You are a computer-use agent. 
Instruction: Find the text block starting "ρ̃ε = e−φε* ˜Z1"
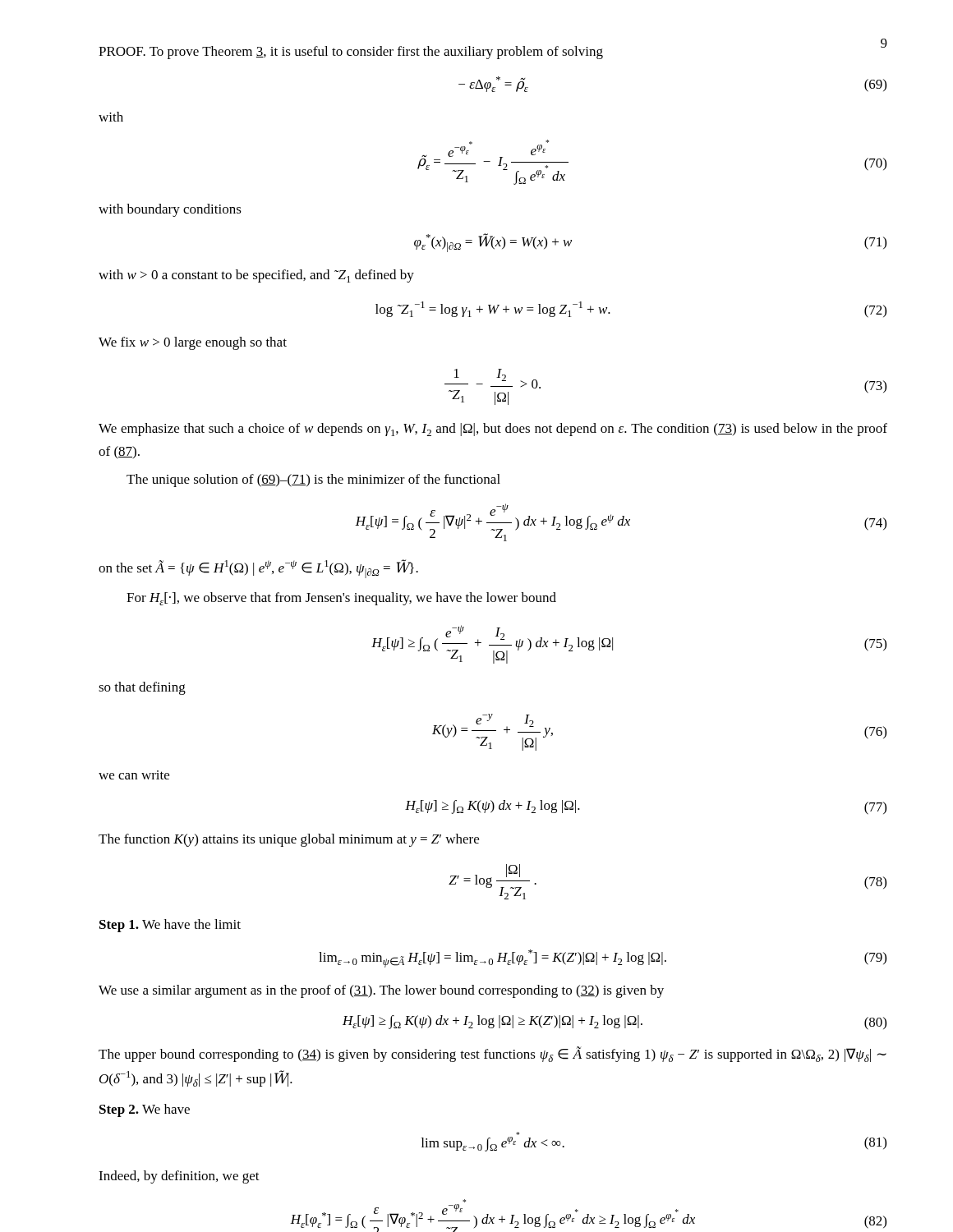(x=460, y=164)
